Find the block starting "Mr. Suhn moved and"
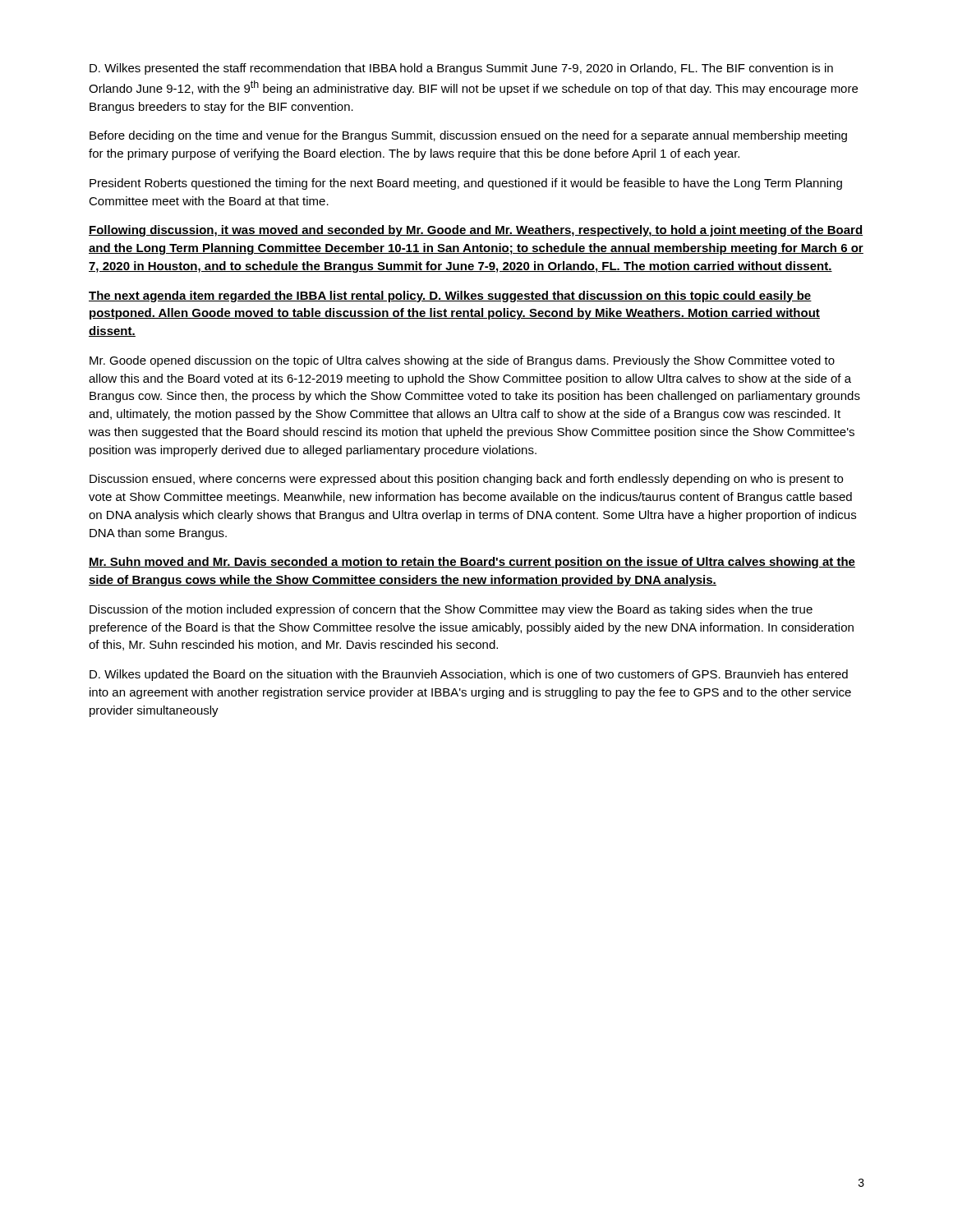Image resolution: width=953 pixels, height=1232 pixels. [x=472, y=571]
